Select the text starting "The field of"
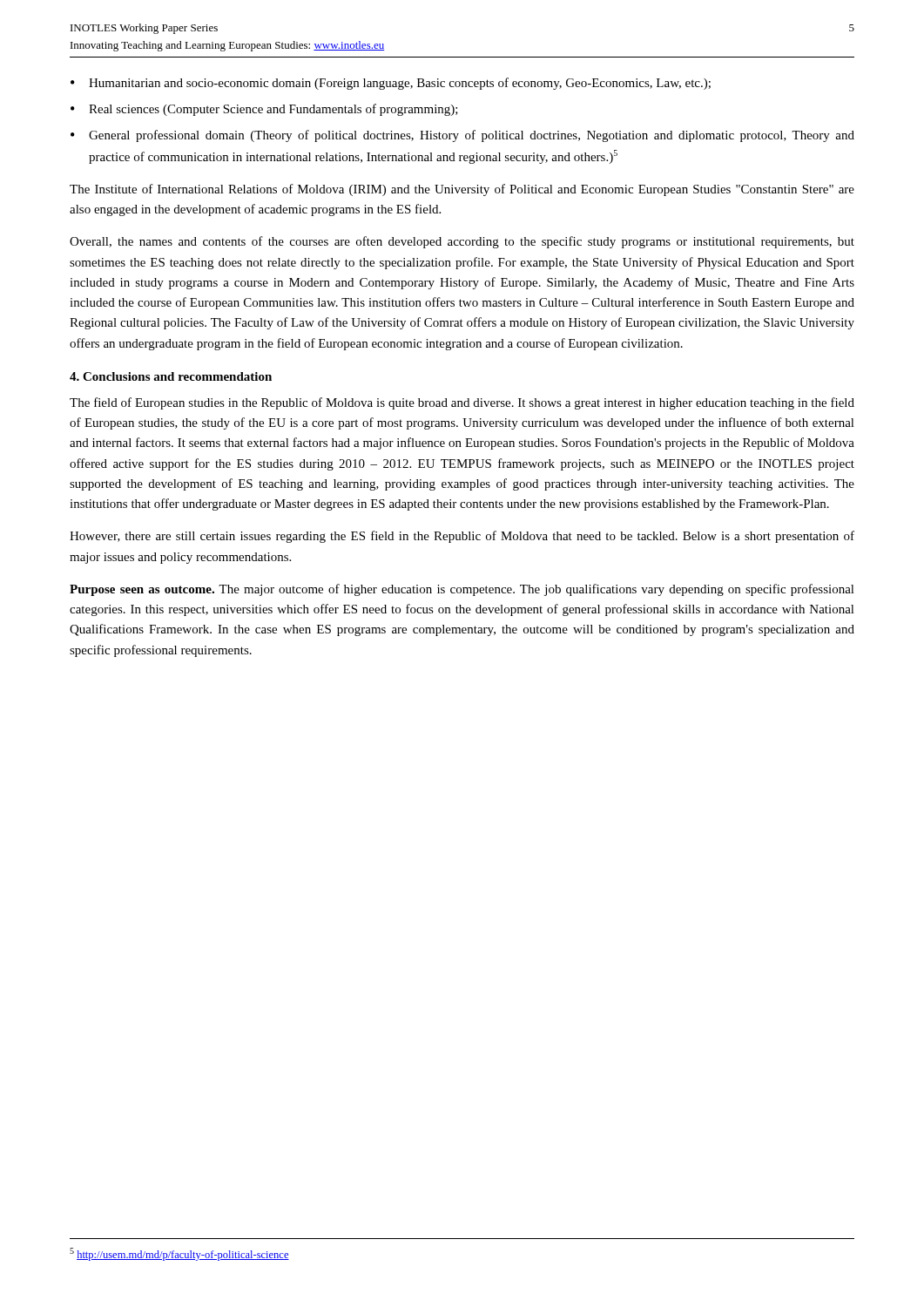The width and height of the screenshot is (924, 1307). [x=462, y=453]
